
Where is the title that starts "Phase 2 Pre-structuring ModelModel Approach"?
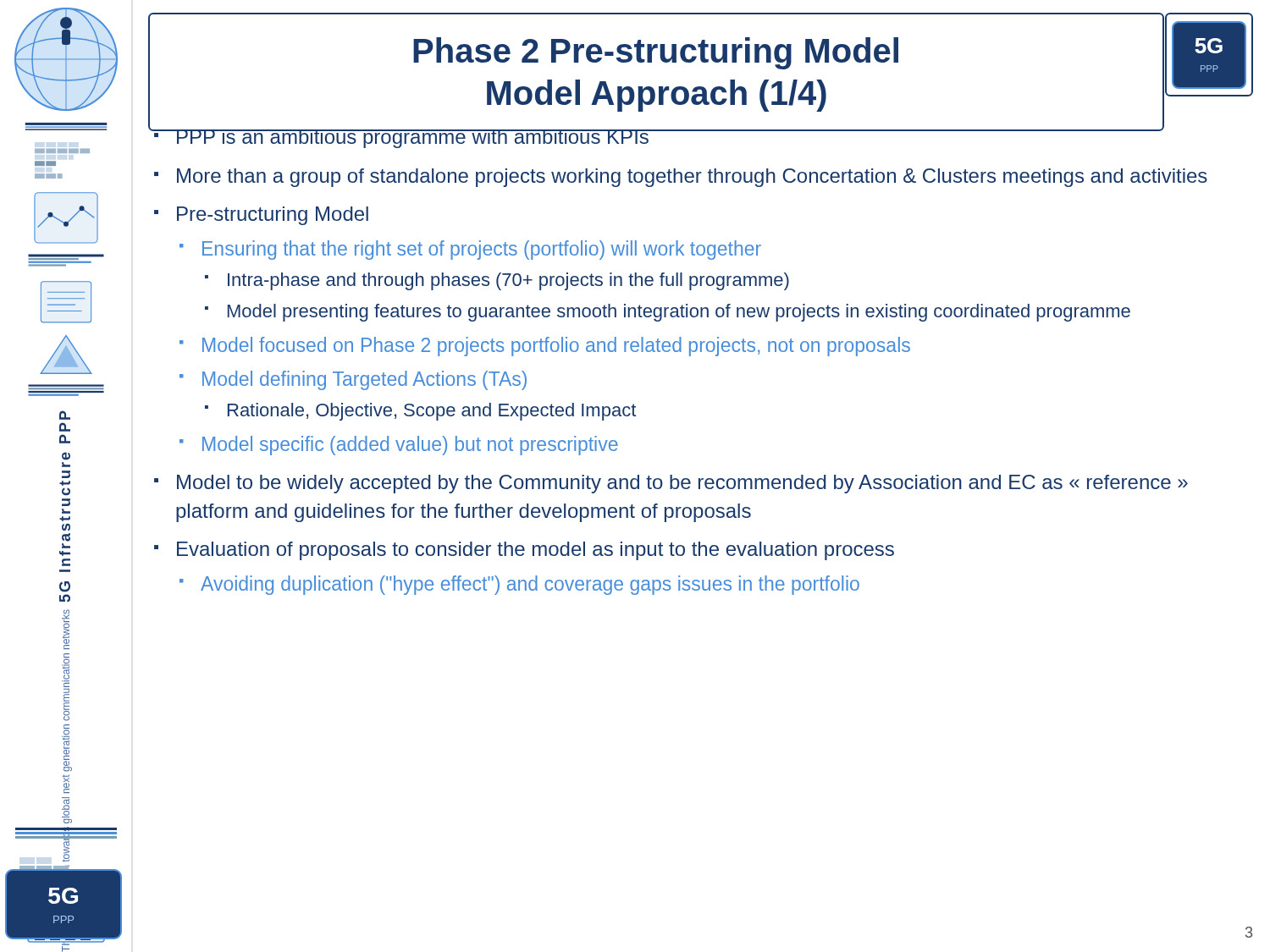656,72
